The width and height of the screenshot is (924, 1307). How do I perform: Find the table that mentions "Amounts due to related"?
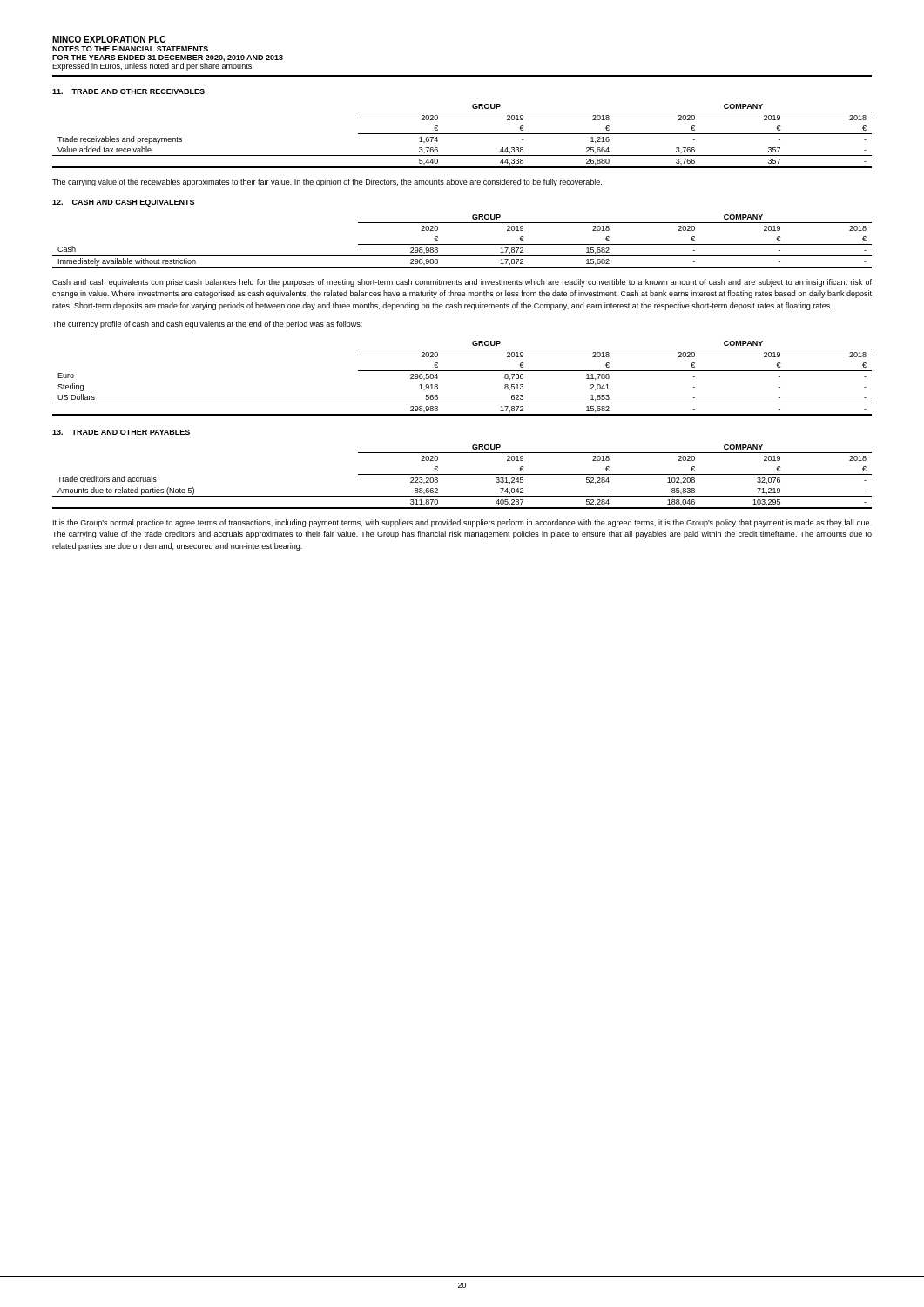(x=462, y=475)
